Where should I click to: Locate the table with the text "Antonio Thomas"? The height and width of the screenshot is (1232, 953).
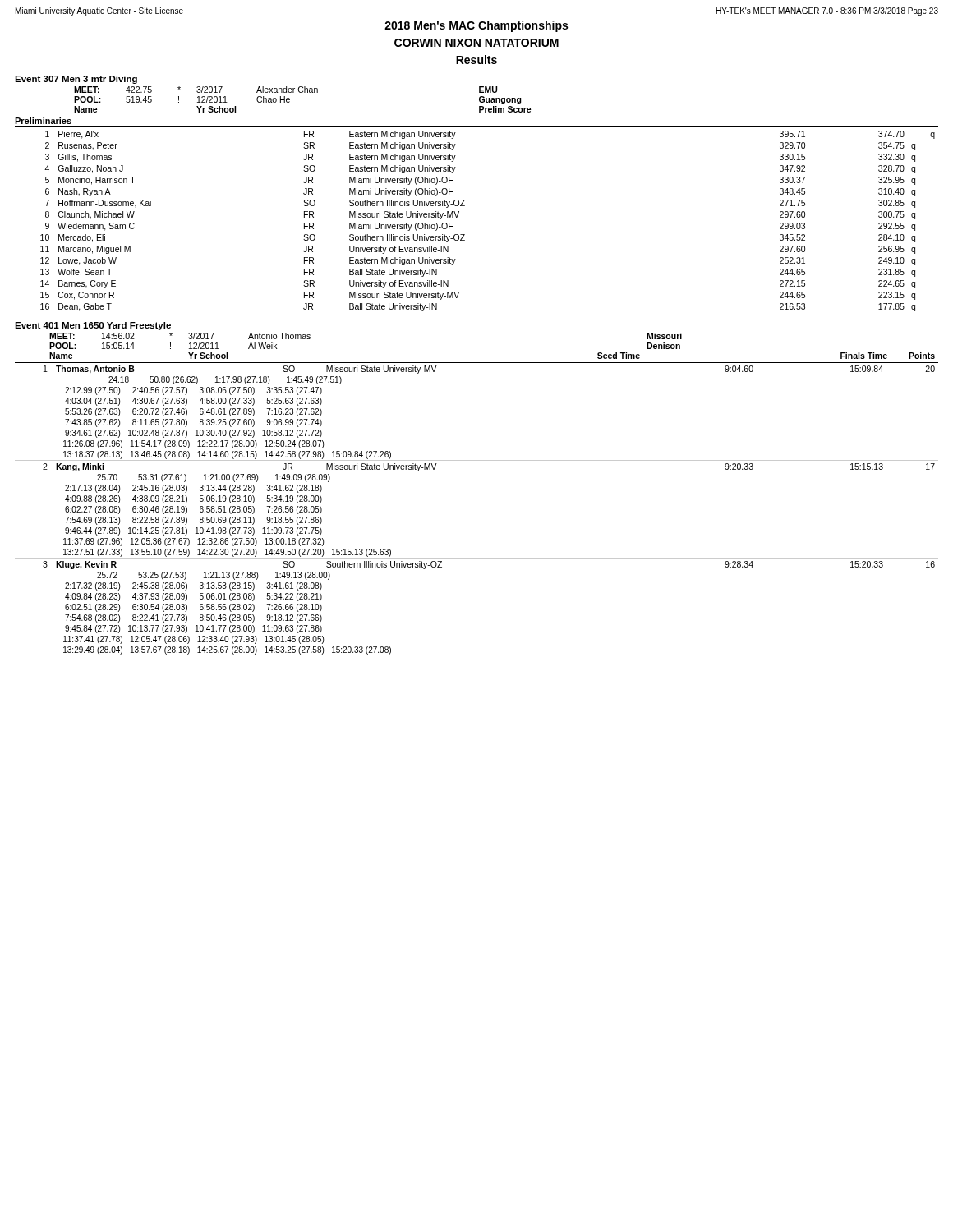point(476,346)
